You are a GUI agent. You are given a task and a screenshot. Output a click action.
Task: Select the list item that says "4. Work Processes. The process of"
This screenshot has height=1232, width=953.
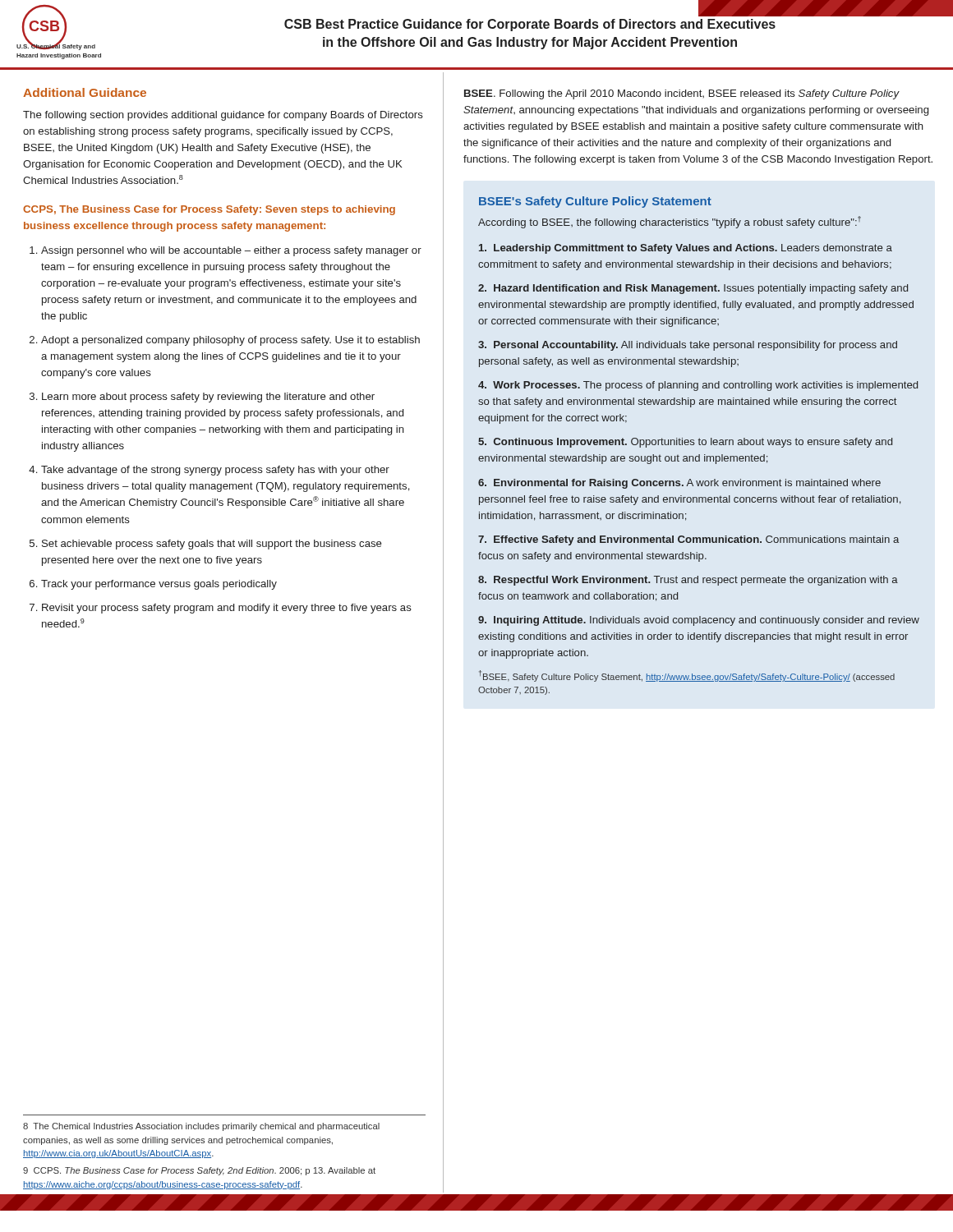[698, 401]
